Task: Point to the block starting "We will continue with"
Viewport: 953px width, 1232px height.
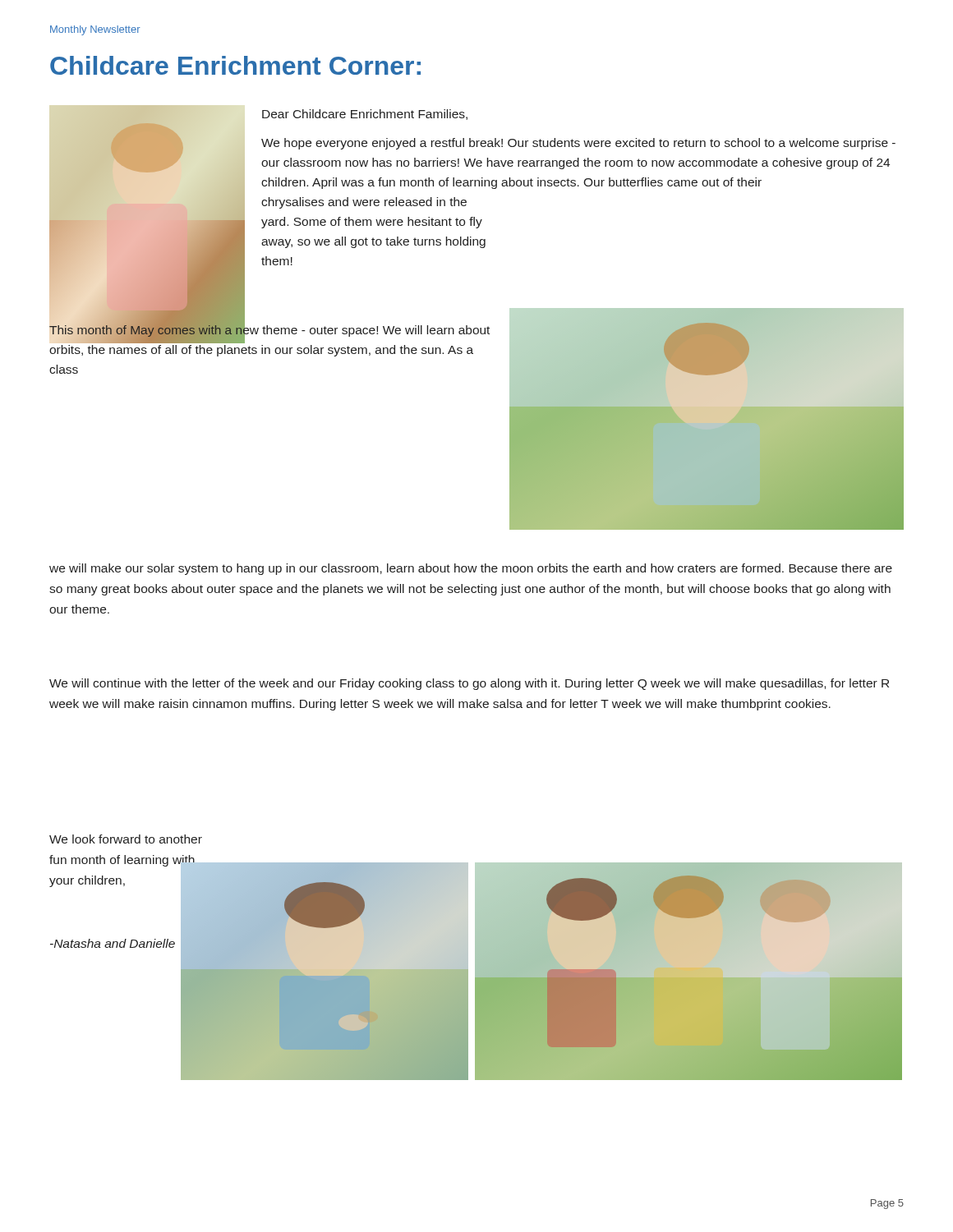Action: (x=470, y=693)
